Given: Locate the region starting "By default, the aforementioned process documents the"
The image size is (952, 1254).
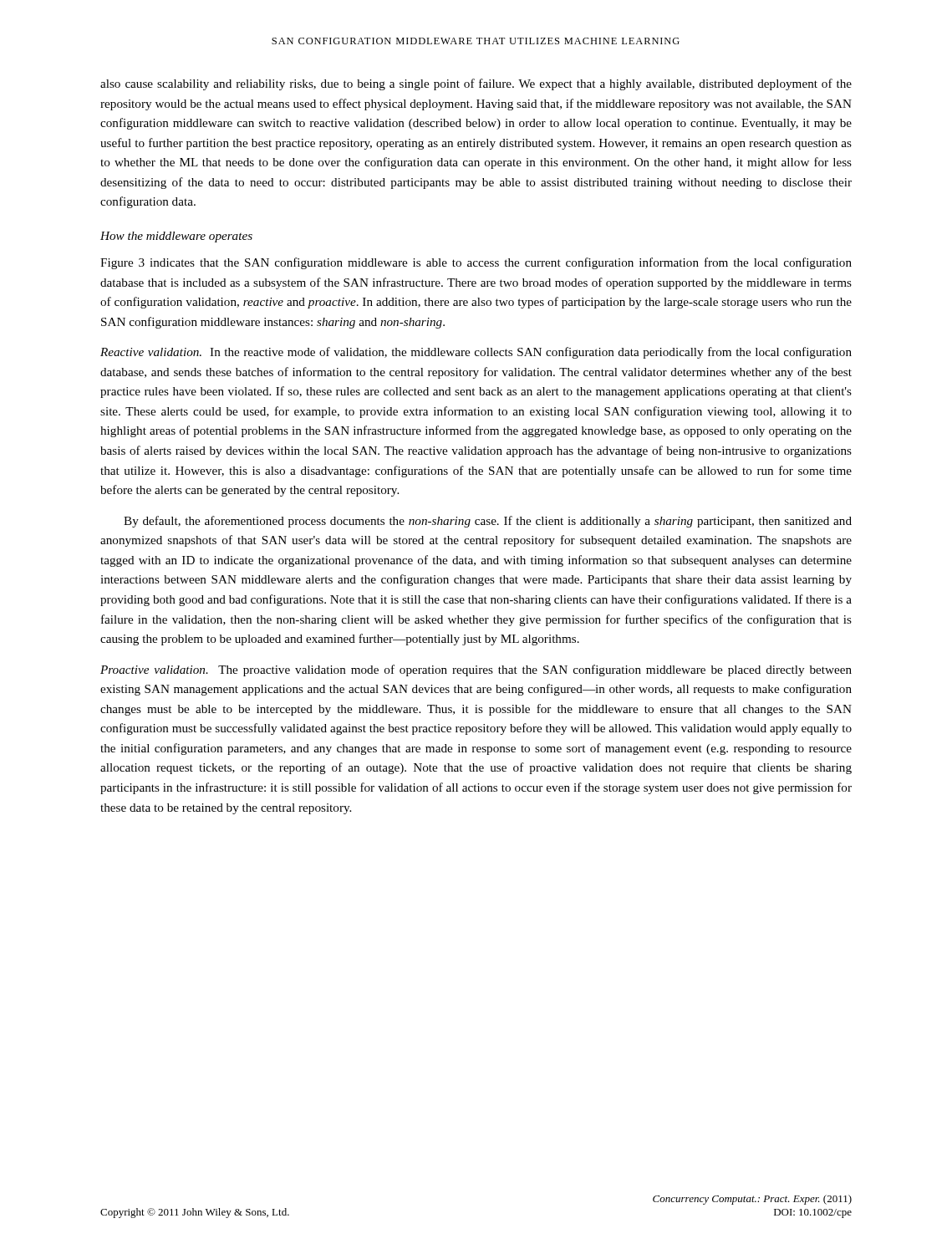Looking at the screenshot, I should coord(476,579).
